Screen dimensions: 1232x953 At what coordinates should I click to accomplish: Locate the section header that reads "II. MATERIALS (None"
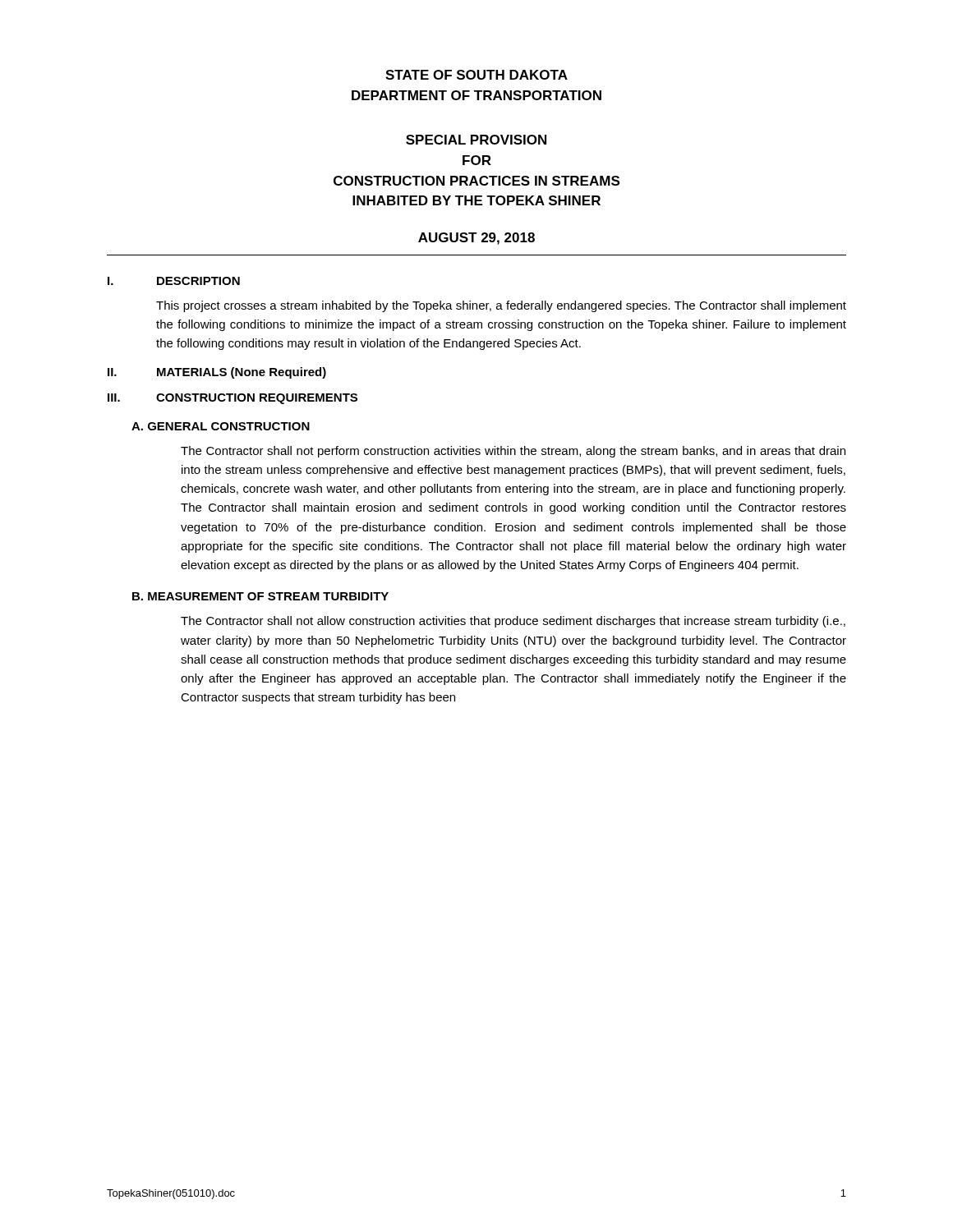(x=217, y=371)
